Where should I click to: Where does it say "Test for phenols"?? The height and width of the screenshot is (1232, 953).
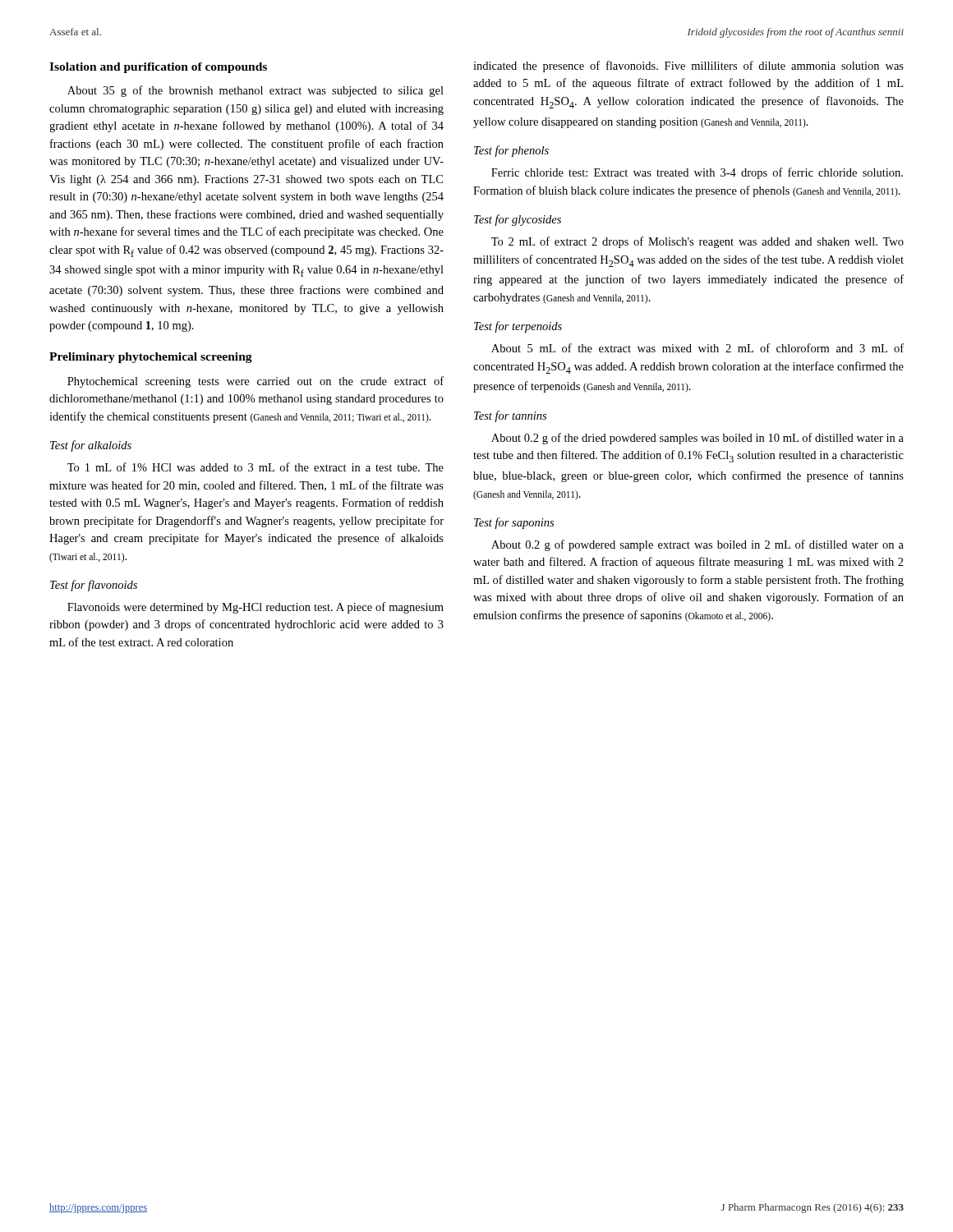[511, 150]
